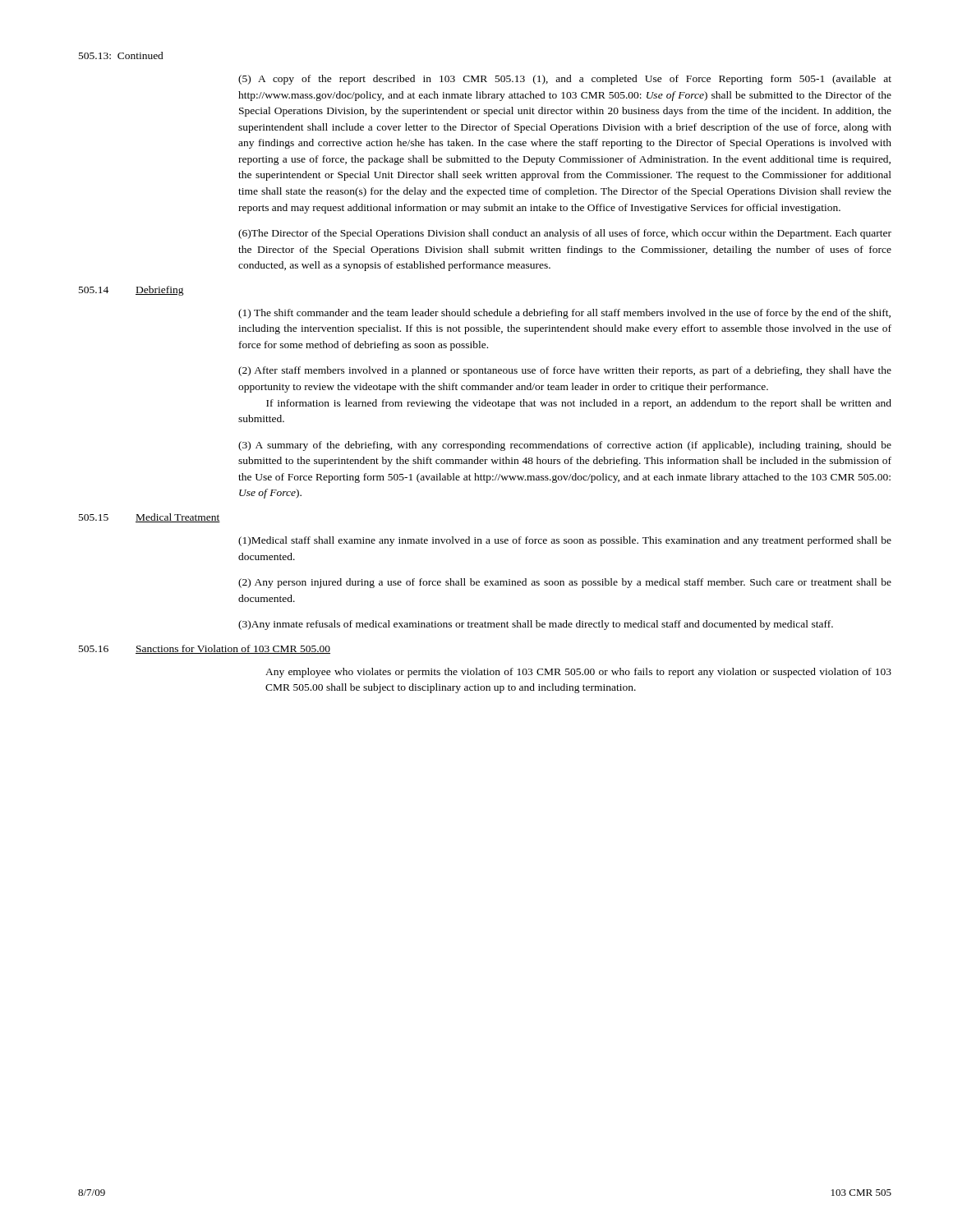
Task: Locate the block of text that opens with "Any employee who violates or permits"
Action: 578,679
